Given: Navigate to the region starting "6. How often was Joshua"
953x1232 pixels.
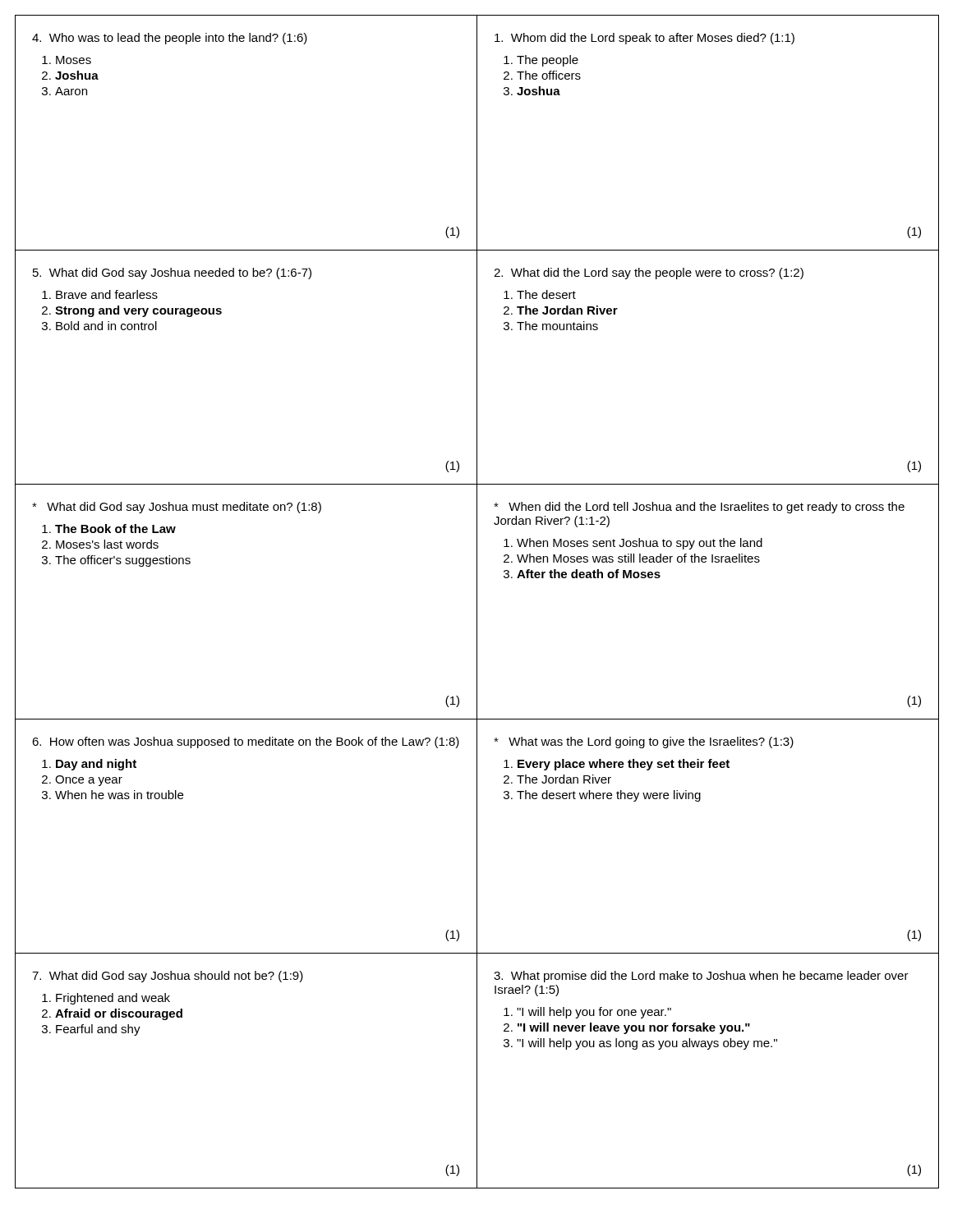Looking at the screenshot, I should point(246,742).
